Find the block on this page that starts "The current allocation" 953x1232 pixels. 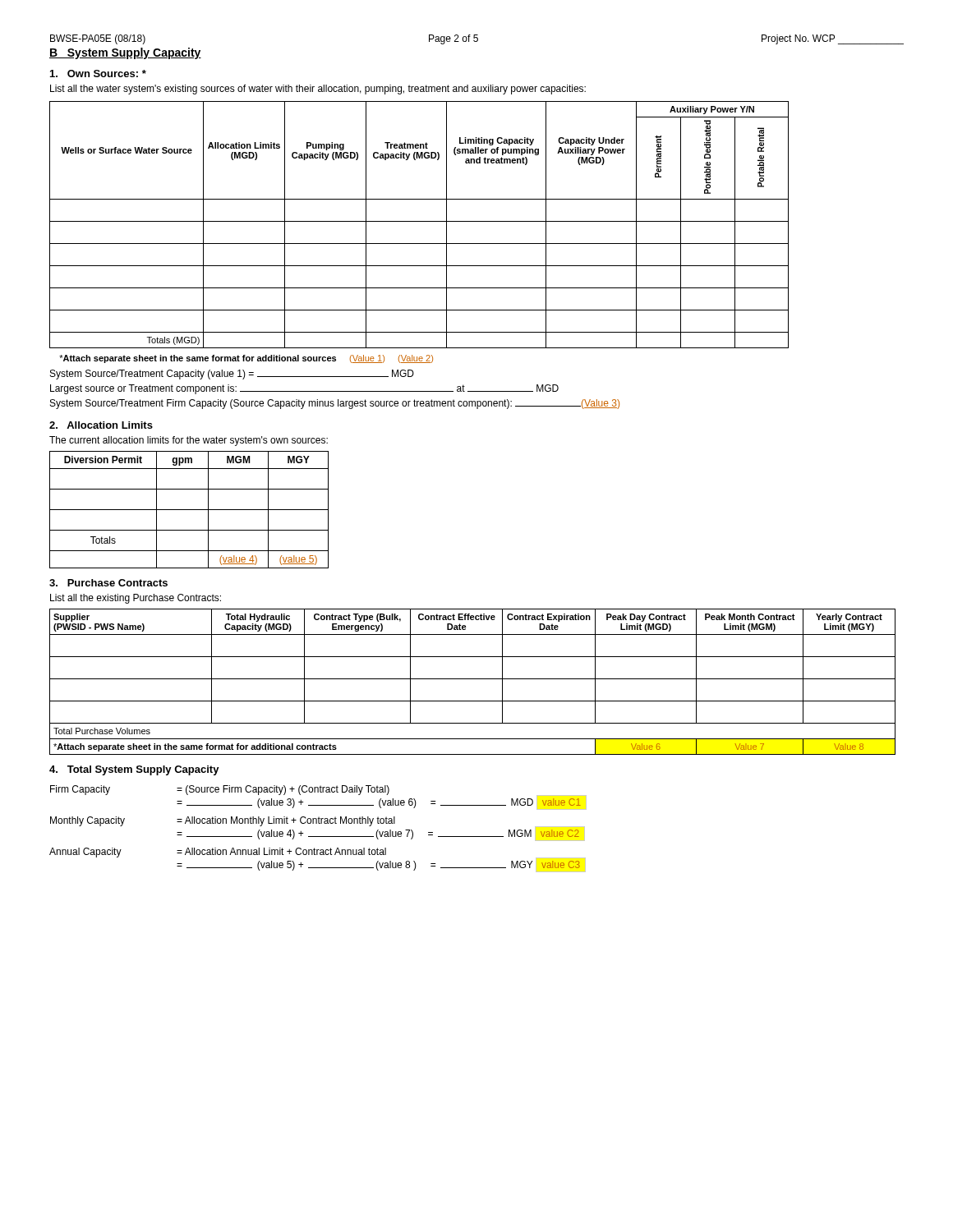click(x=189, y=440)
